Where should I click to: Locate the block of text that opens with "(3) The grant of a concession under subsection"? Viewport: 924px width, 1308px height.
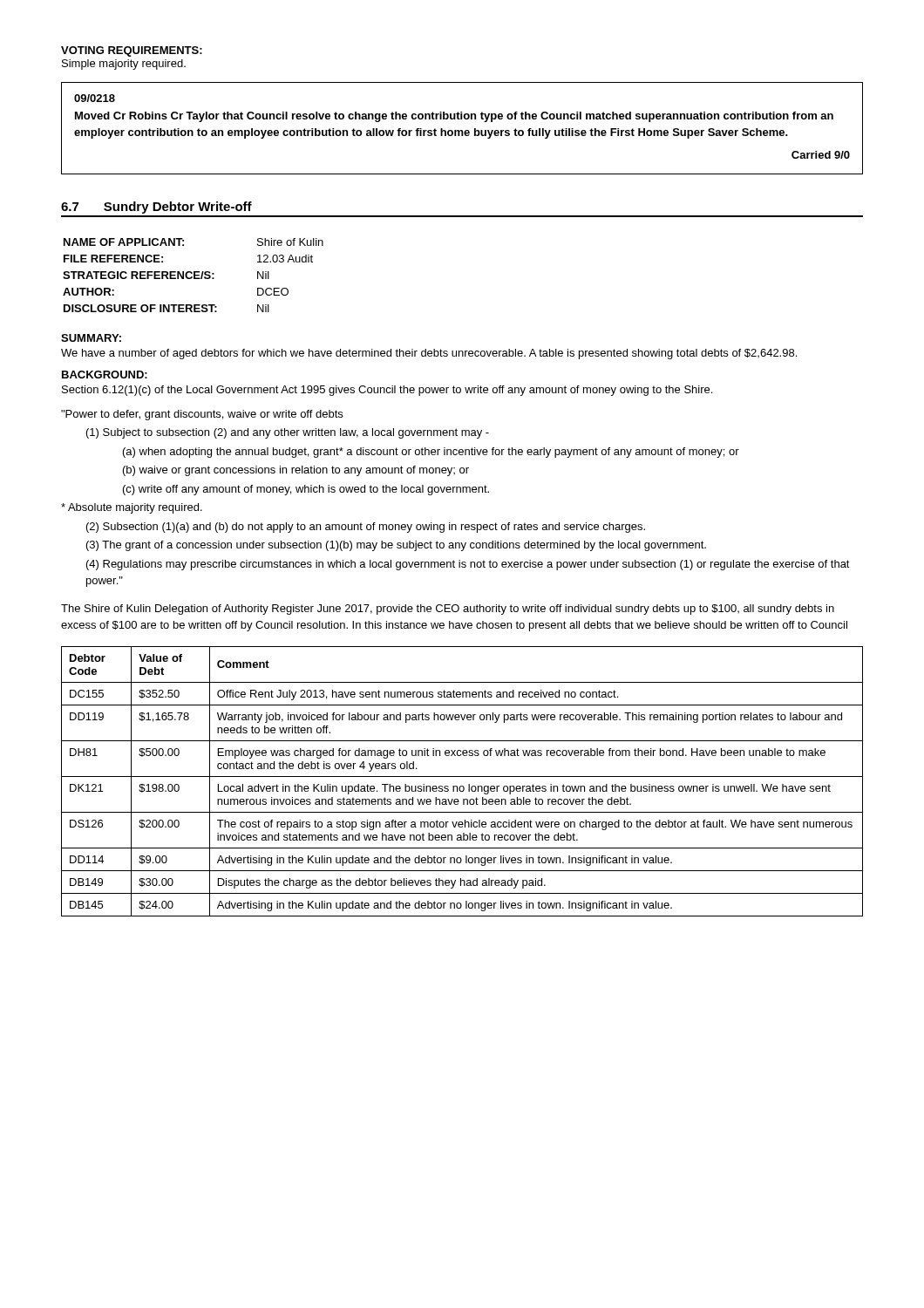396,545
